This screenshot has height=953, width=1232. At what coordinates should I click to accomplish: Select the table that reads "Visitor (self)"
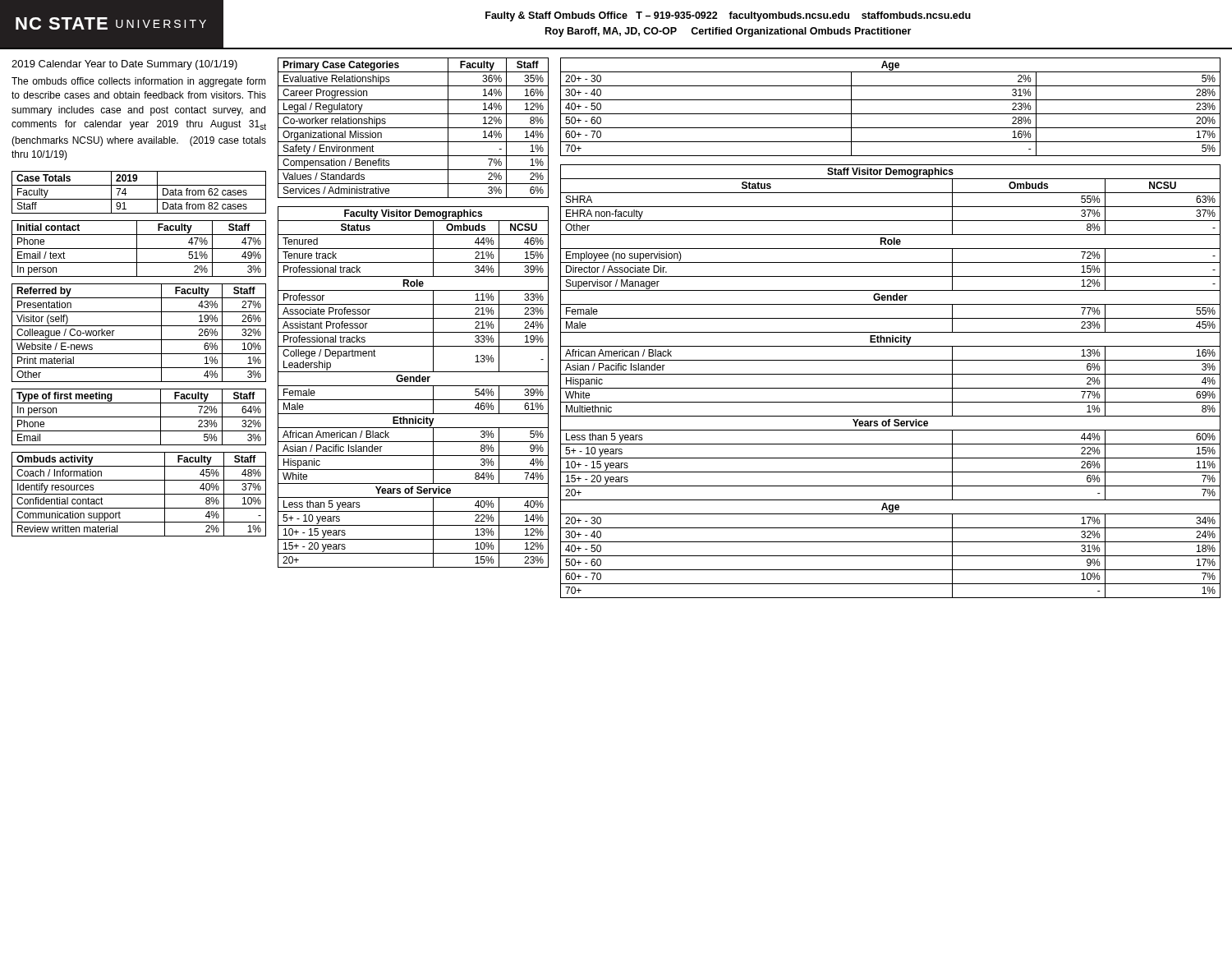139,333
